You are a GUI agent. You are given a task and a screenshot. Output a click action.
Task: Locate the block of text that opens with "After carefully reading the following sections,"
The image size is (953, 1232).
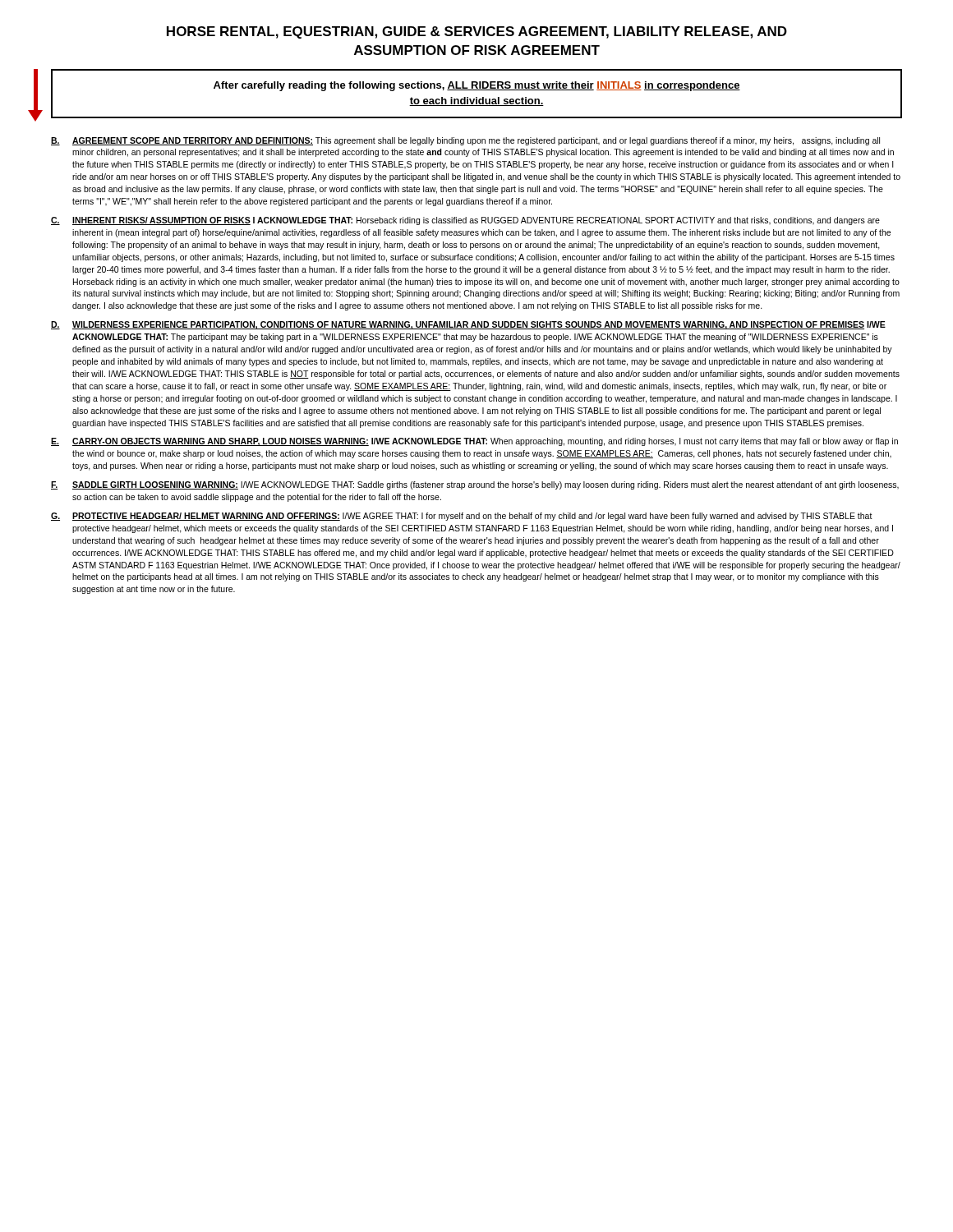pyautogui.click(x=476, y=93)
